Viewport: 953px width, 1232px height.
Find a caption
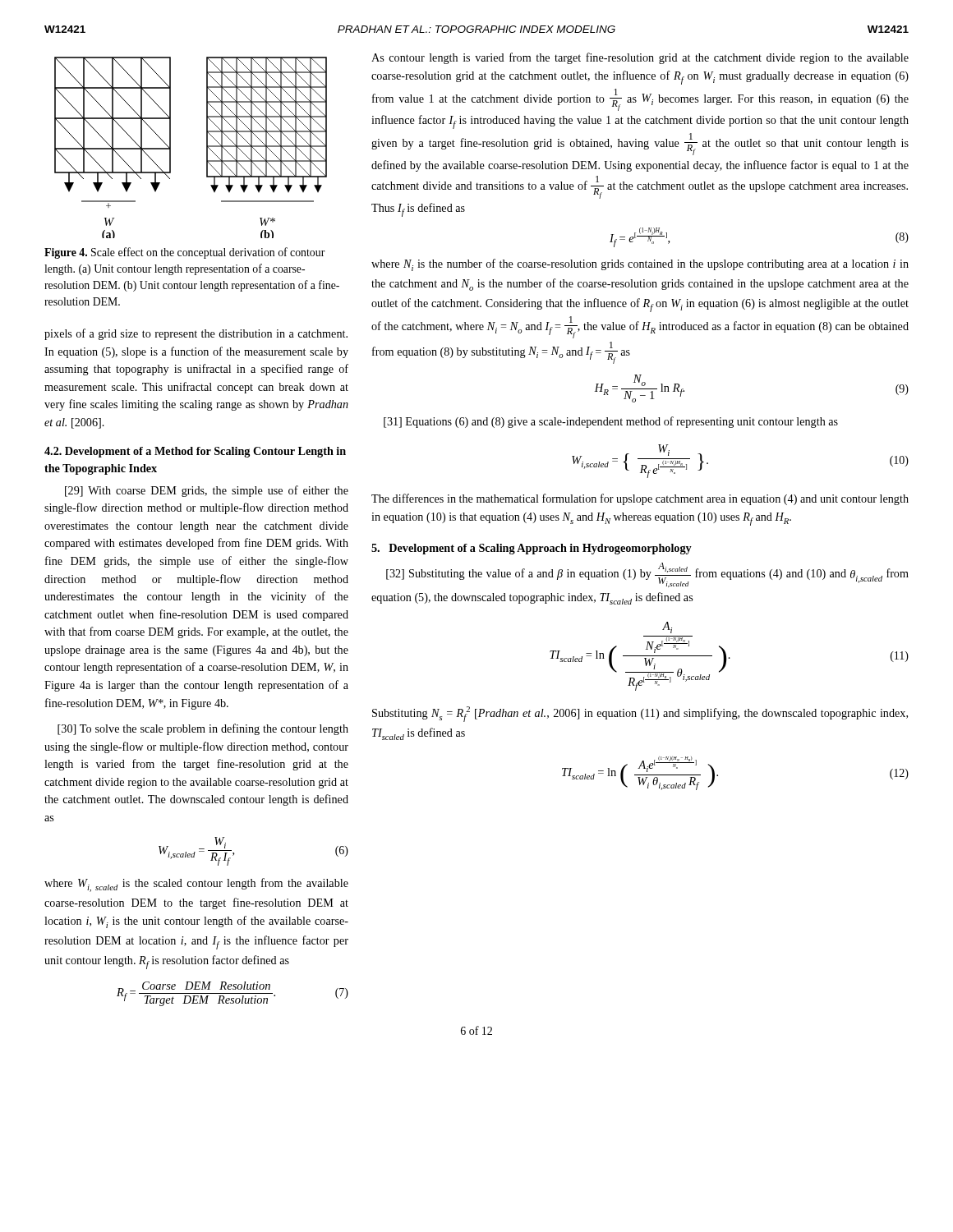(192, 277)
